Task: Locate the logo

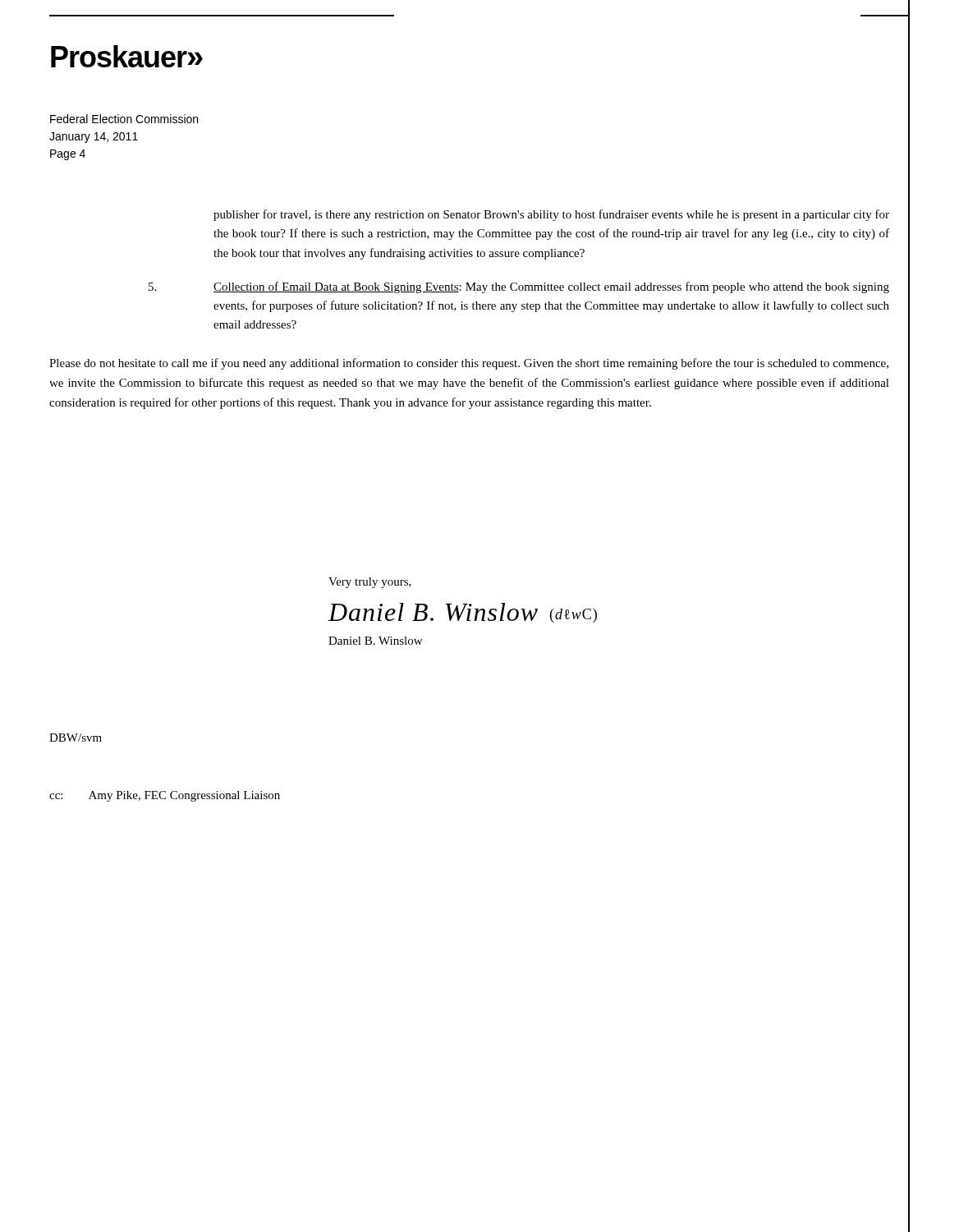Action: pyautogui.click(x=126, y=57)
